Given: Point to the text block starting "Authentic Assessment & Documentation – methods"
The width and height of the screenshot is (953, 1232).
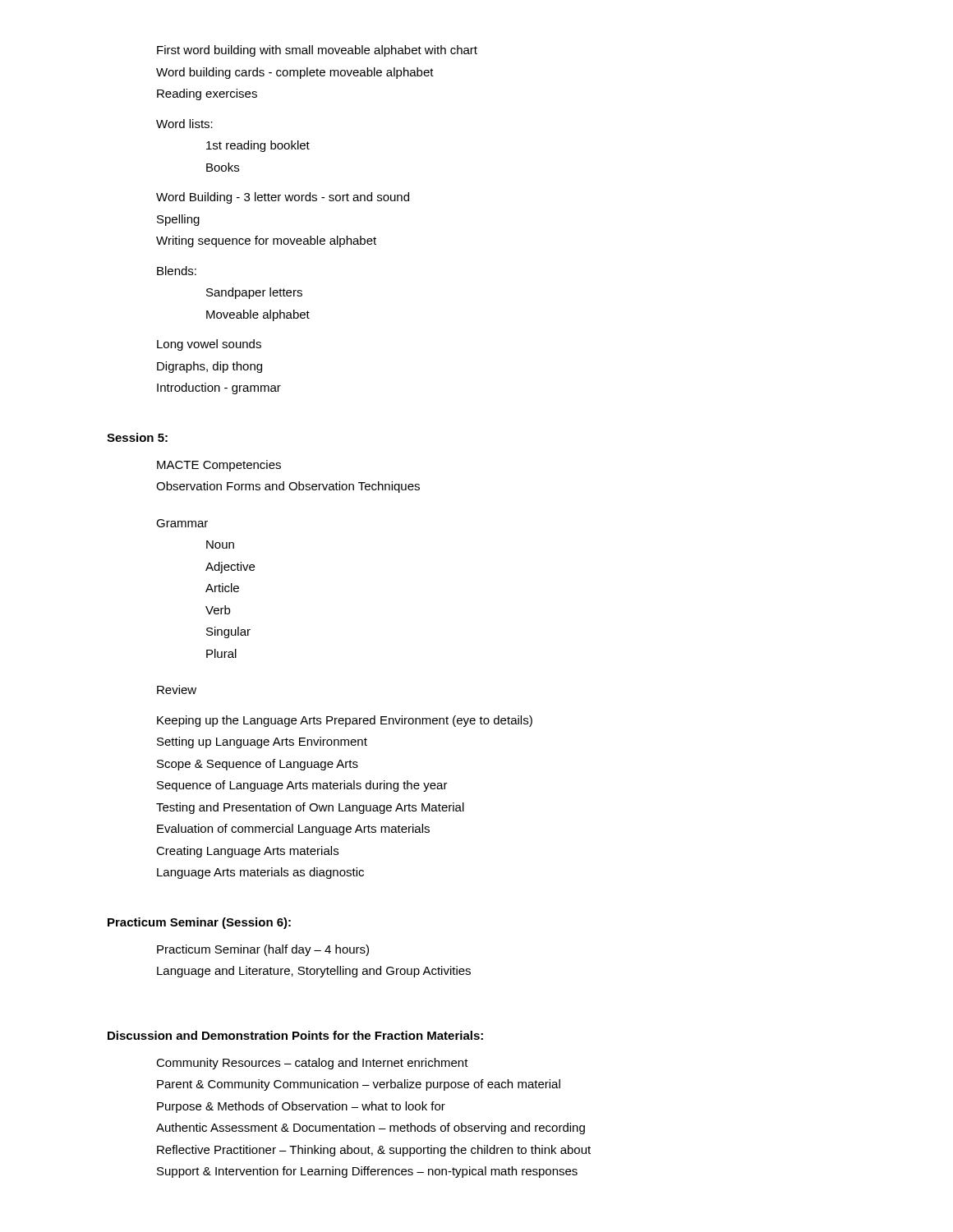Looking at the screenshot, I should pos(371,1127).
